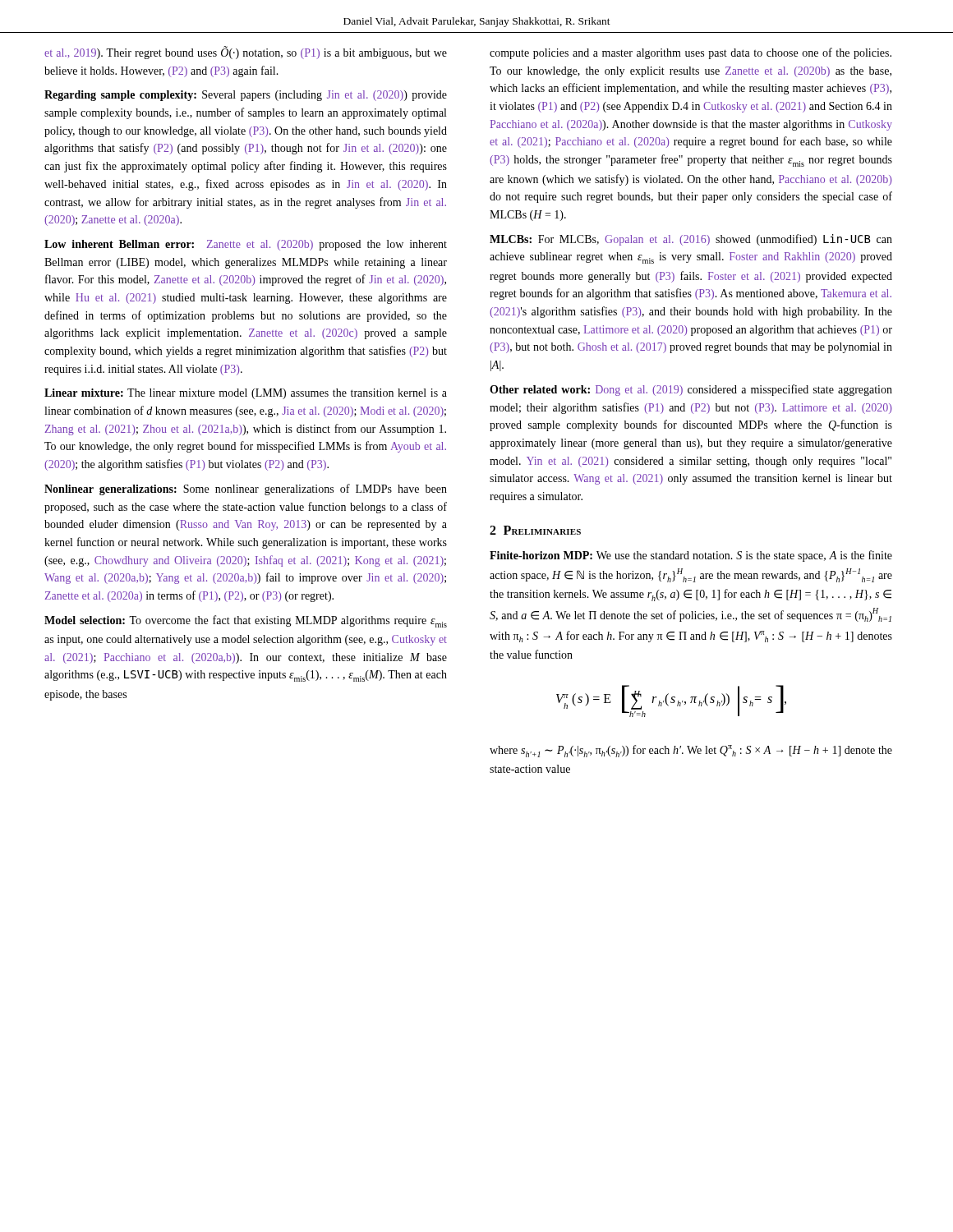Select the text block that reads "et al., 2019)."
Viewport: 953px width, 1232px height.
246,62
